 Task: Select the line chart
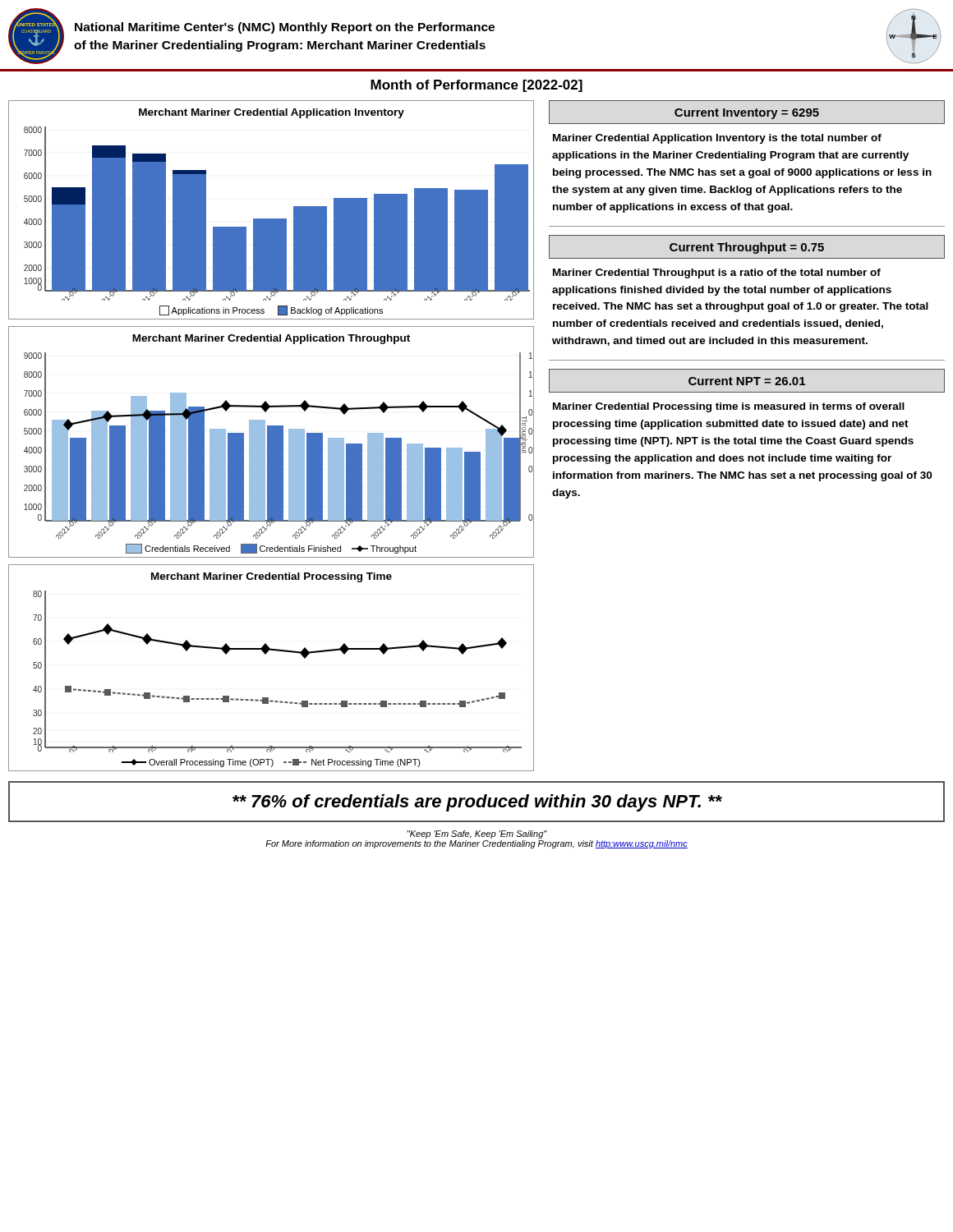coord(271,668)
